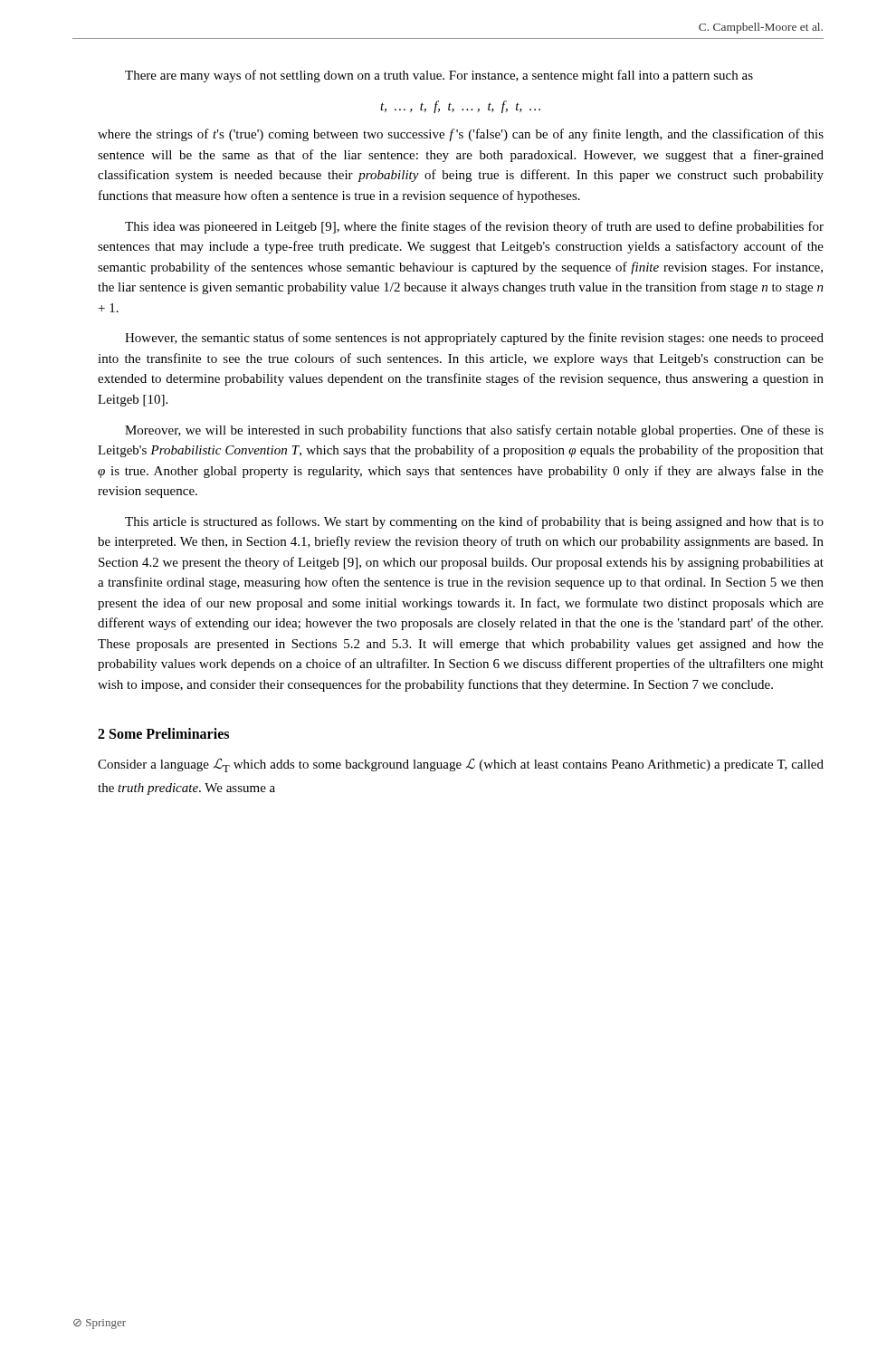Find the formula that reads "t, … , t, f,"
Image resolution: width=896 pixels, height=1358 pixels.
[461, 106]
